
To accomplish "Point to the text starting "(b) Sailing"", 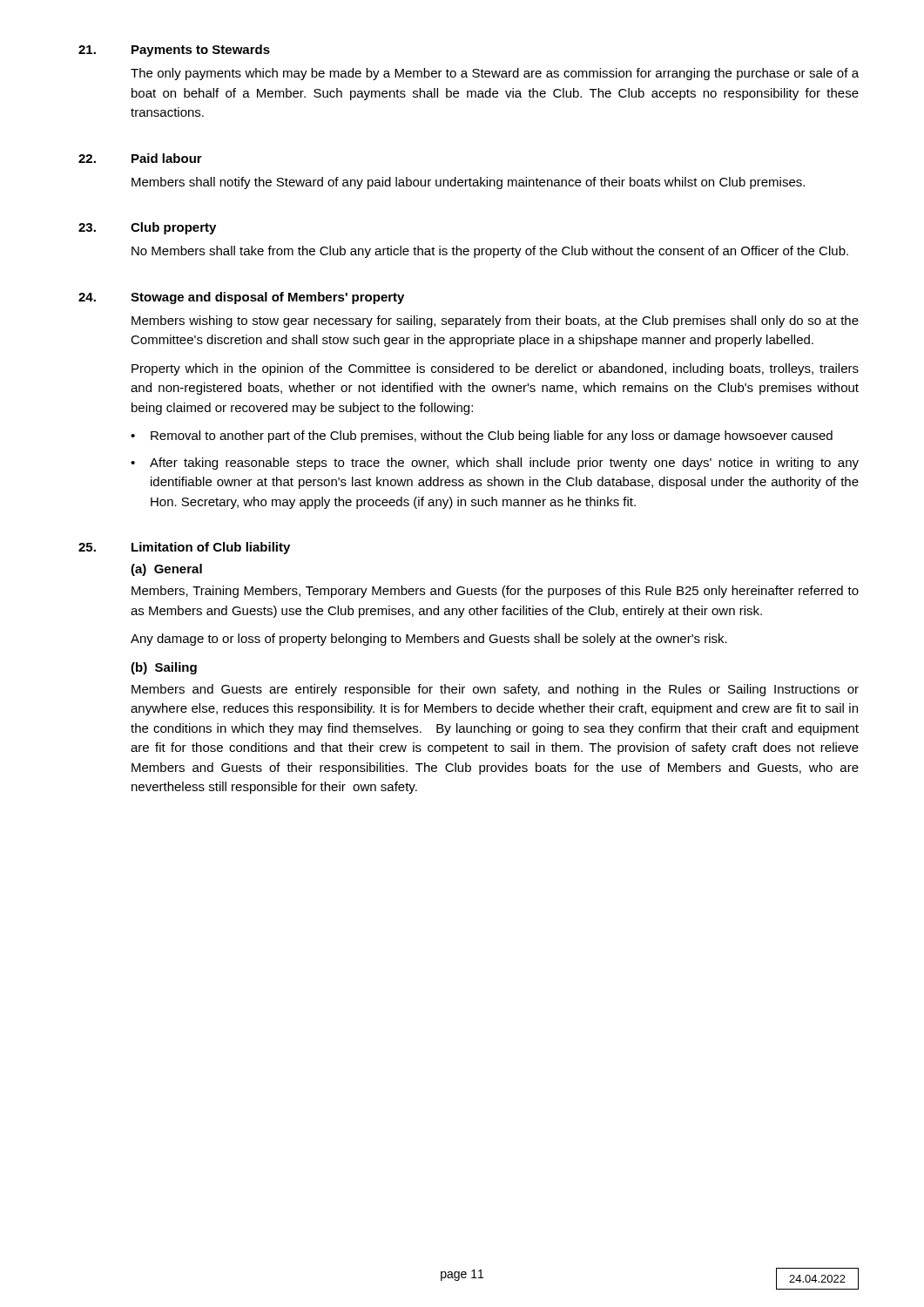I will pyautogui.click(x=164, y=667).
